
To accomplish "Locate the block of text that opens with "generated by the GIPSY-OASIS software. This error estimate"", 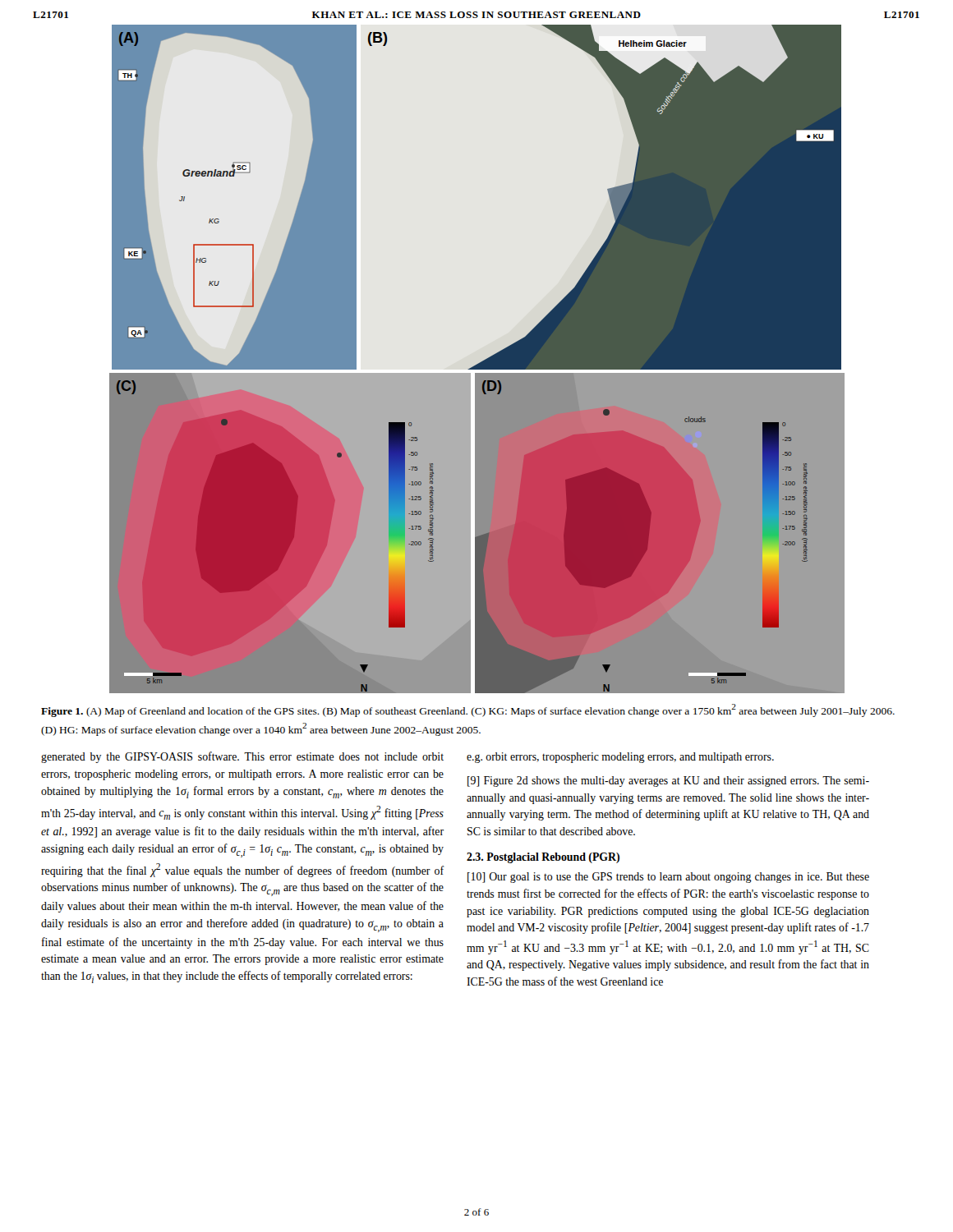I will point(242,868).
